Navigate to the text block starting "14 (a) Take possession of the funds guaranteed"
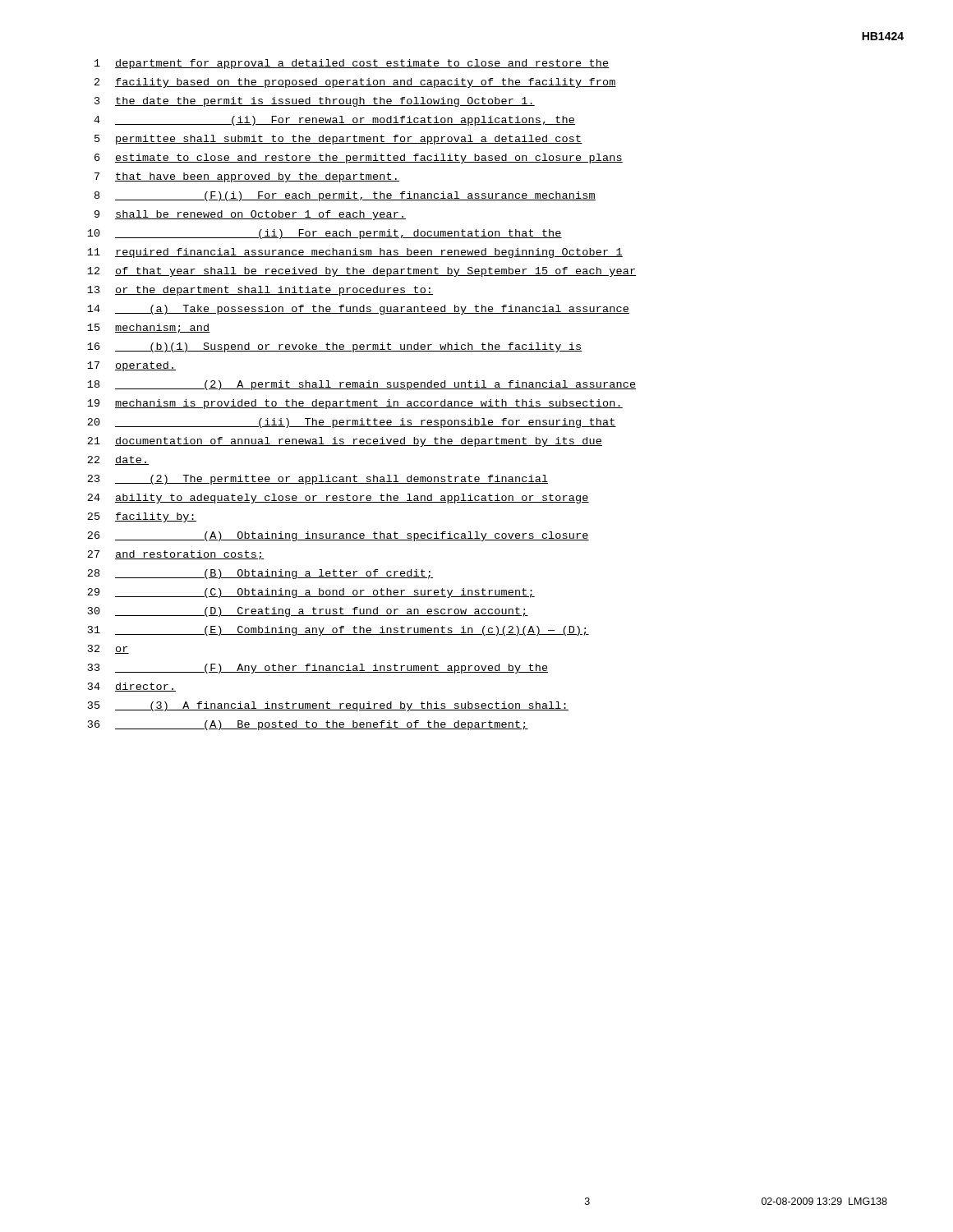The height and width of the screenshot is (1232, 953). click(x=476, y=309)
